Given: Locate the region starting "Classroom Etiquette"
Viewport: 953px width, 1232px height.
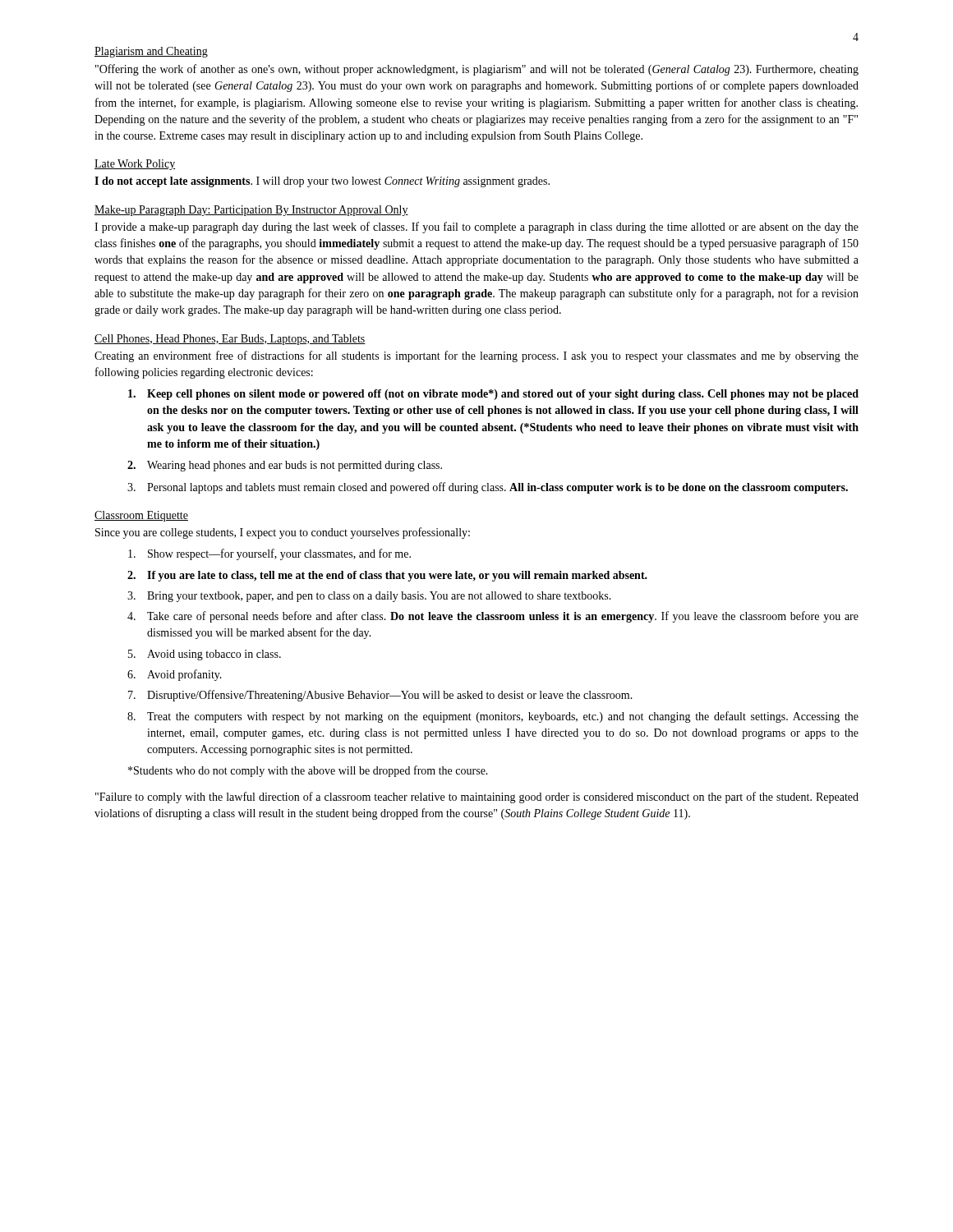Looking at the screenshot, I should (x=141, y=515).
